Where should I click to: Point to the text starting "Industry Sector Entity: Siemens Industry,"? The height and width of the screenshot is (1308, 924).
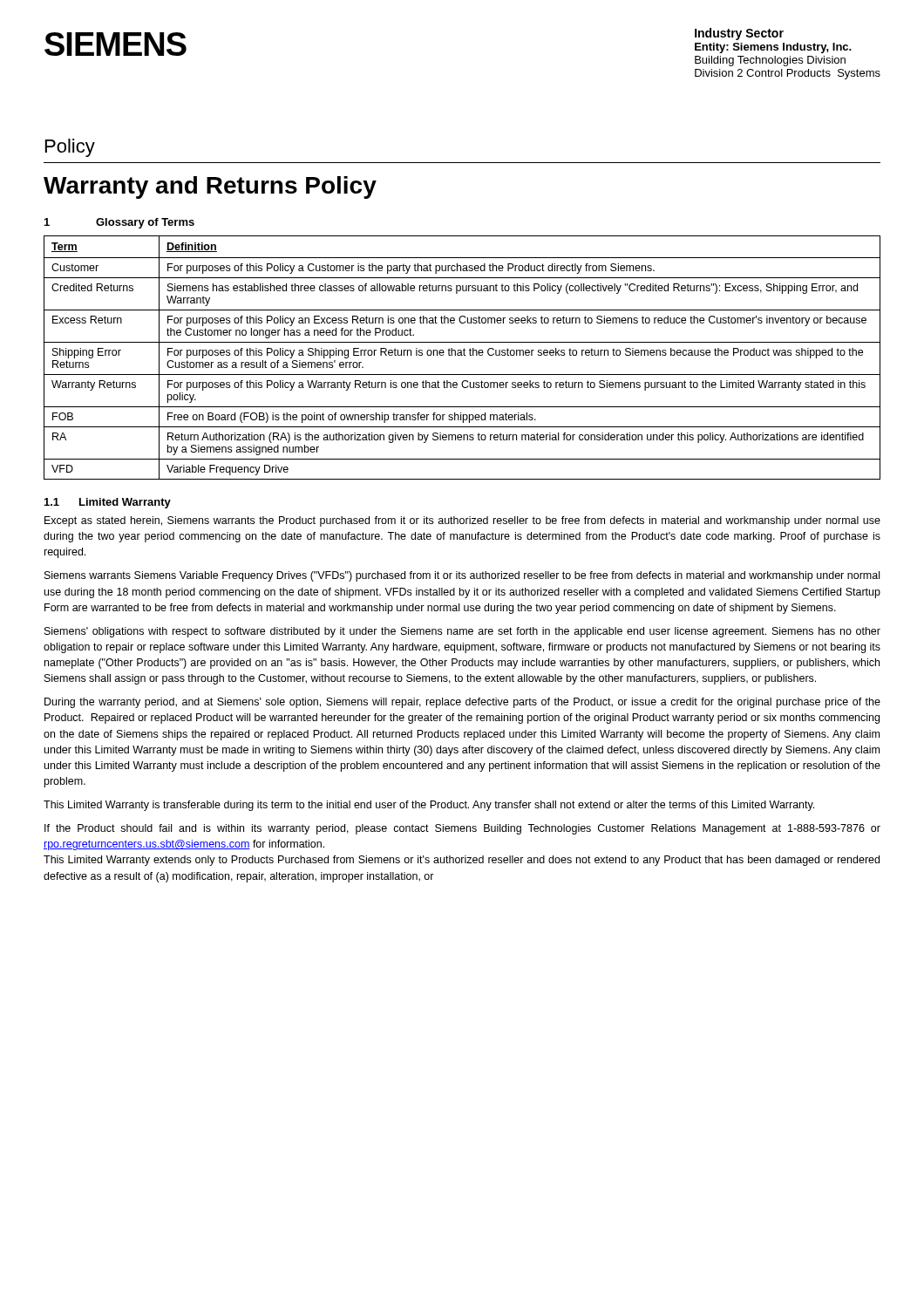pos(787,53)
